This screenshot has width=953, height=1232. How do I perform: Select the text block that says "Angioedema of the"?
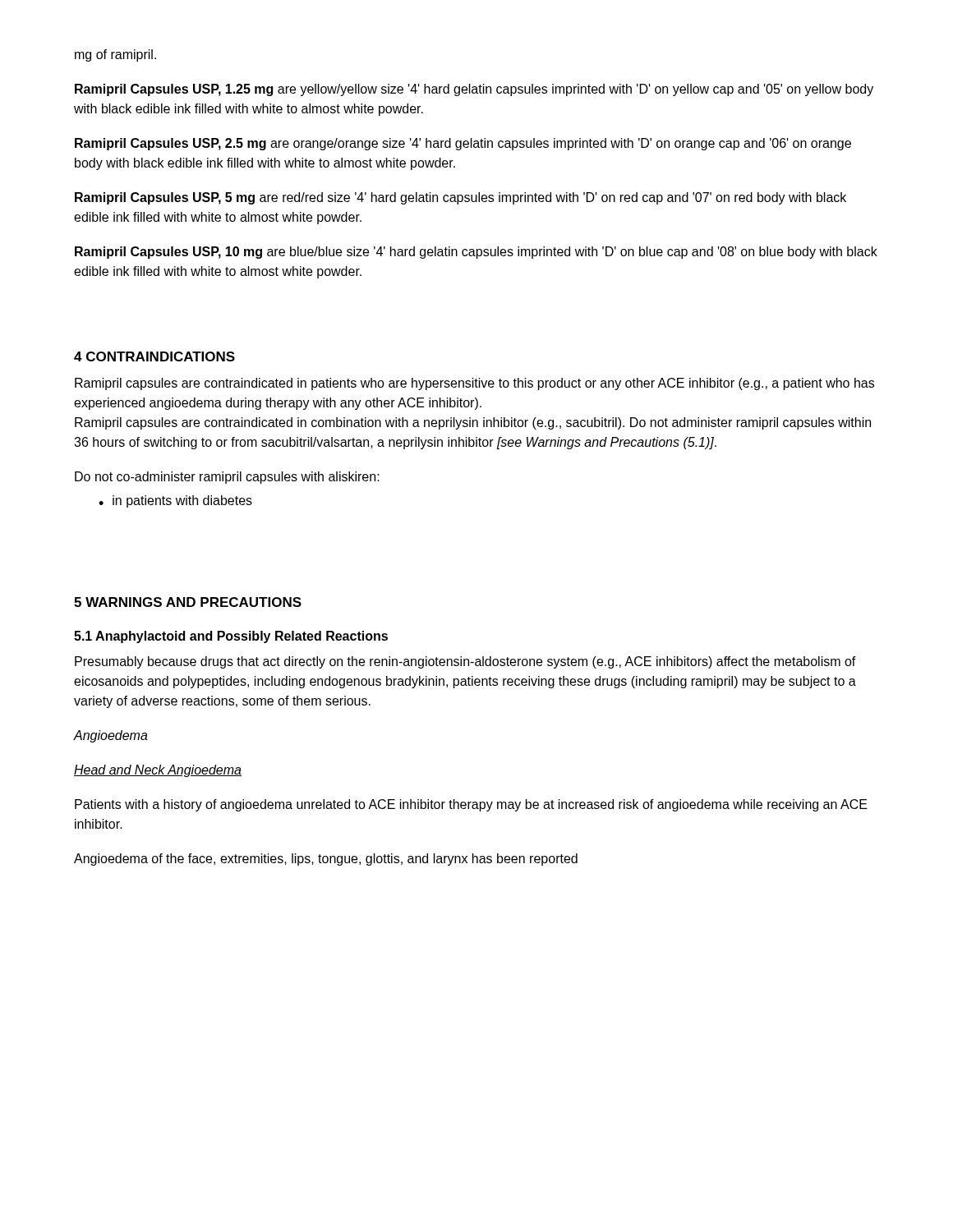[x=326, y=859]
